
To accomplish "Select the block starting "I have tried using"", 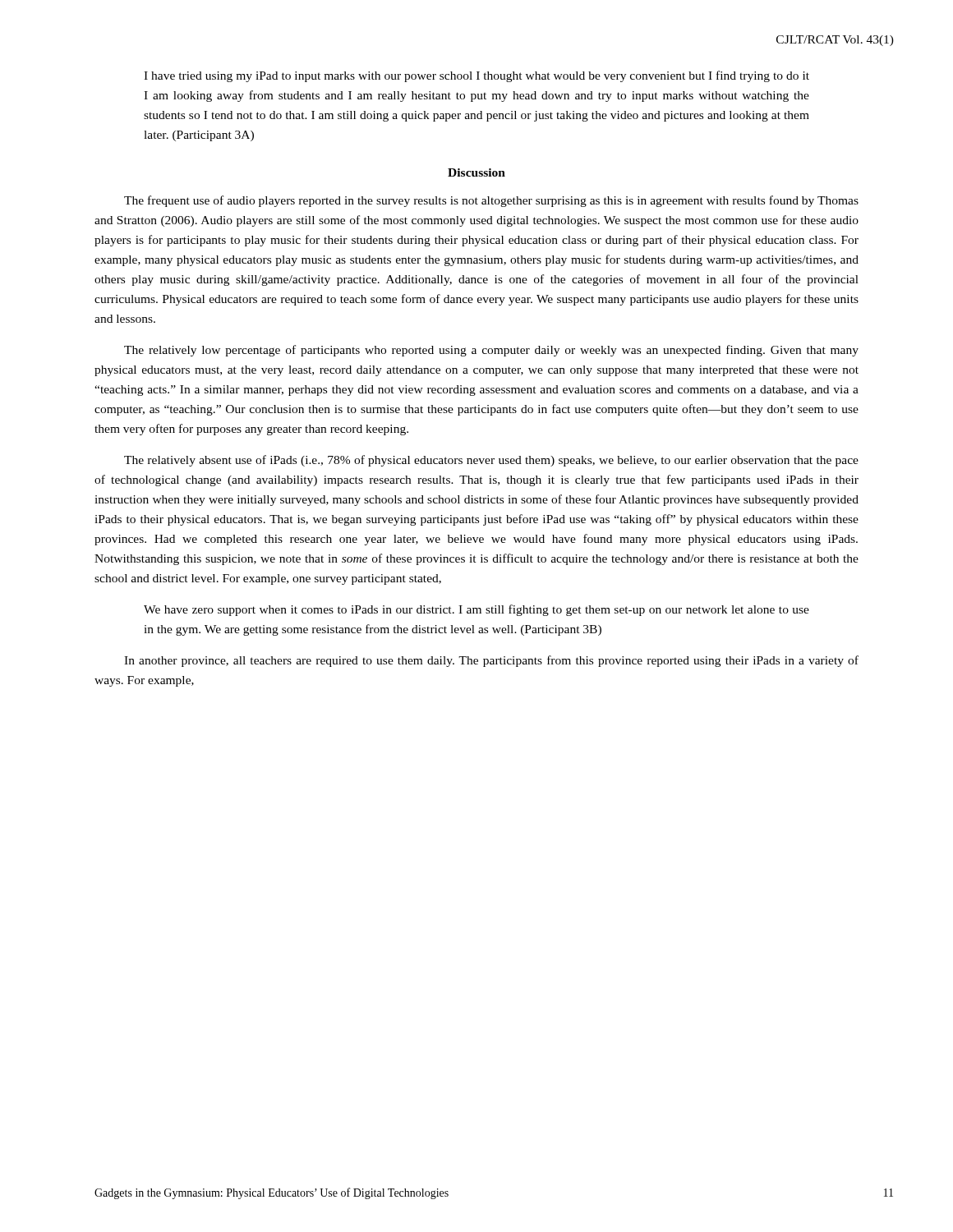I will tap(476, 105).
